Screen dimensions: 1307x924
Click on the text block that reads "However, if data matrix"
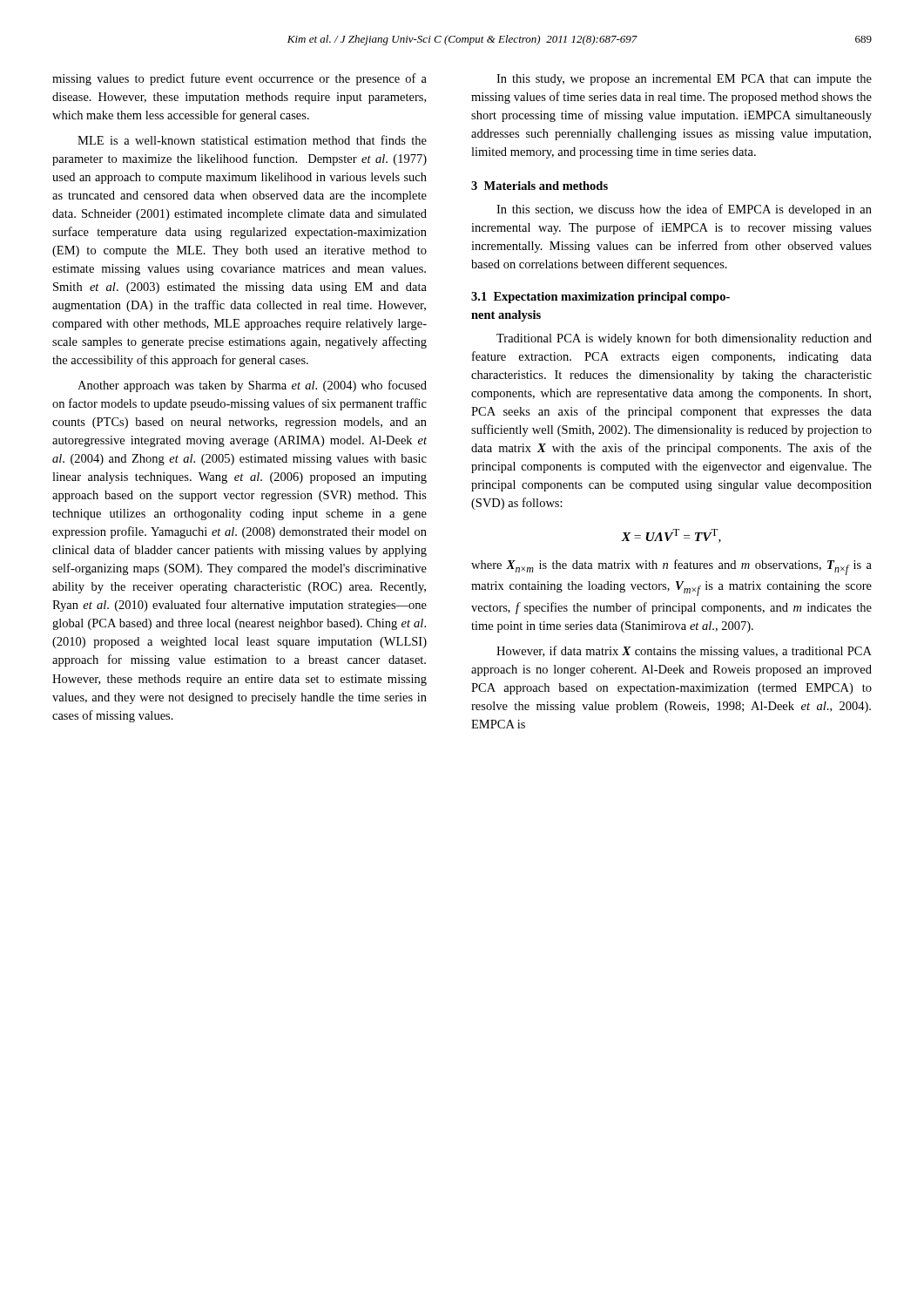671,688
